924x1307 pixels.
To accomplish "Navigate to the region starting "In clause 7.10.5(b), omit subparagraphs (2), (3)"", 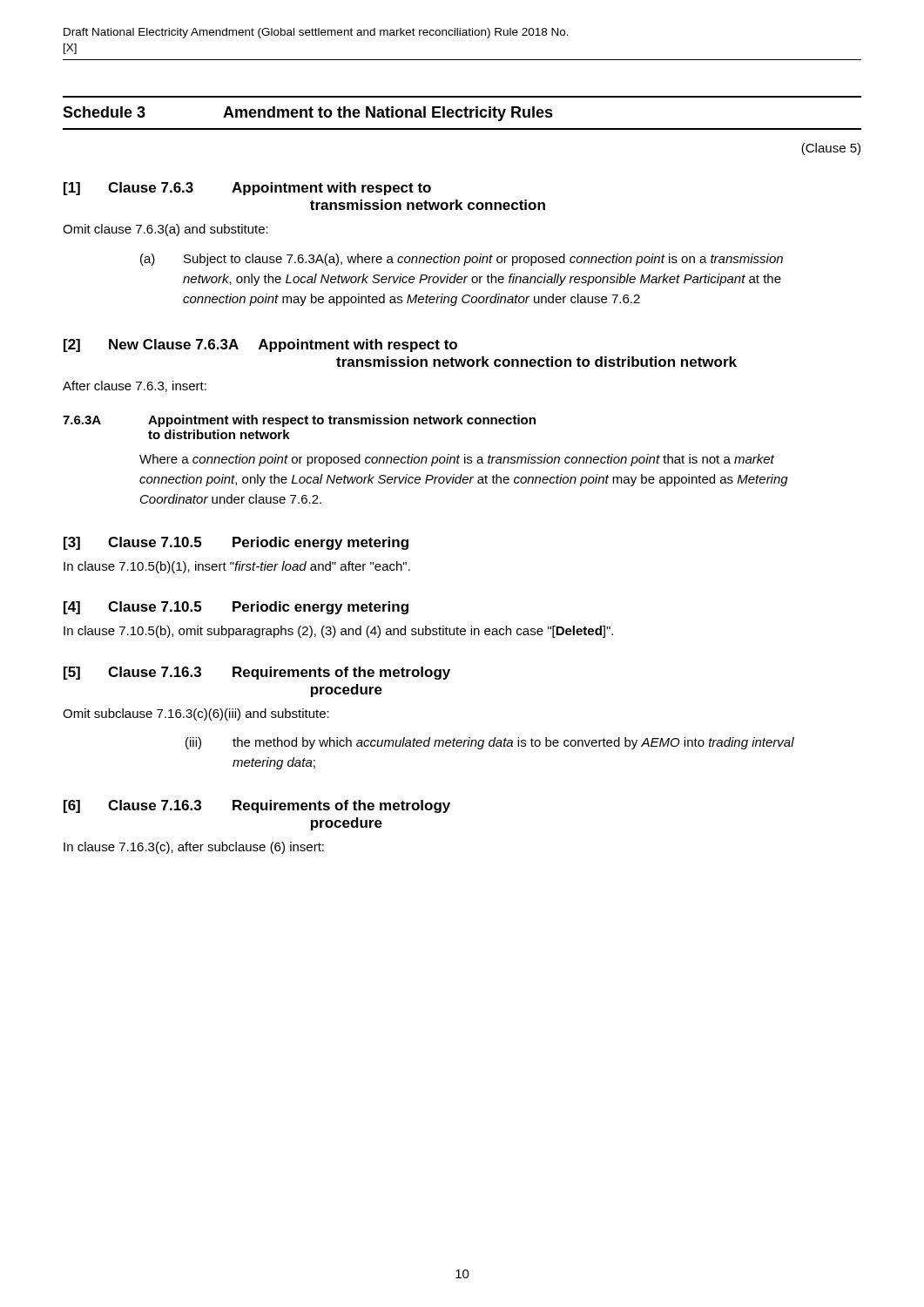I will [339, 630].
